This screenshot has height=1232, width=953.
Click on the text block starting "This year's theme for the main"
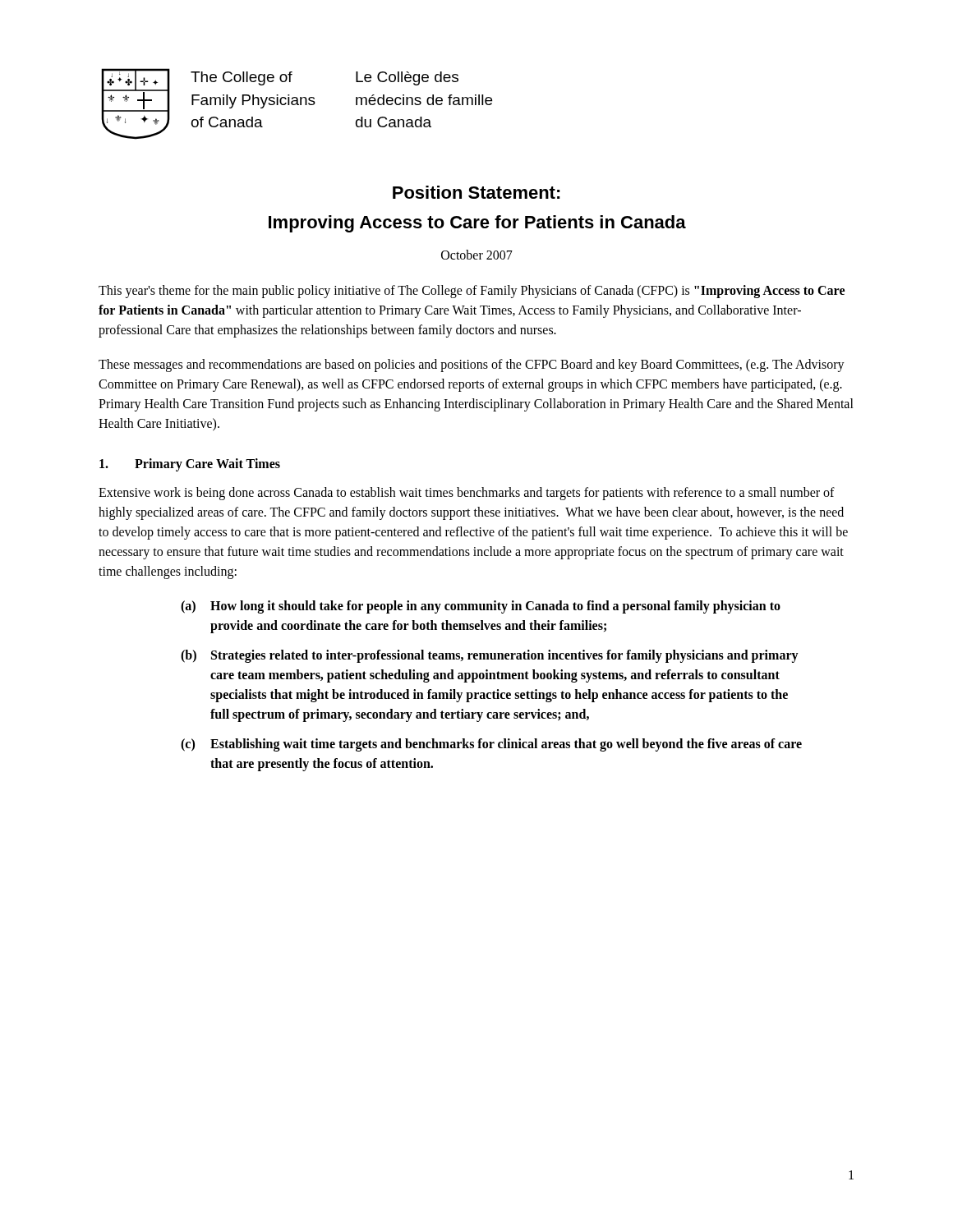click(x=472, y=310)
